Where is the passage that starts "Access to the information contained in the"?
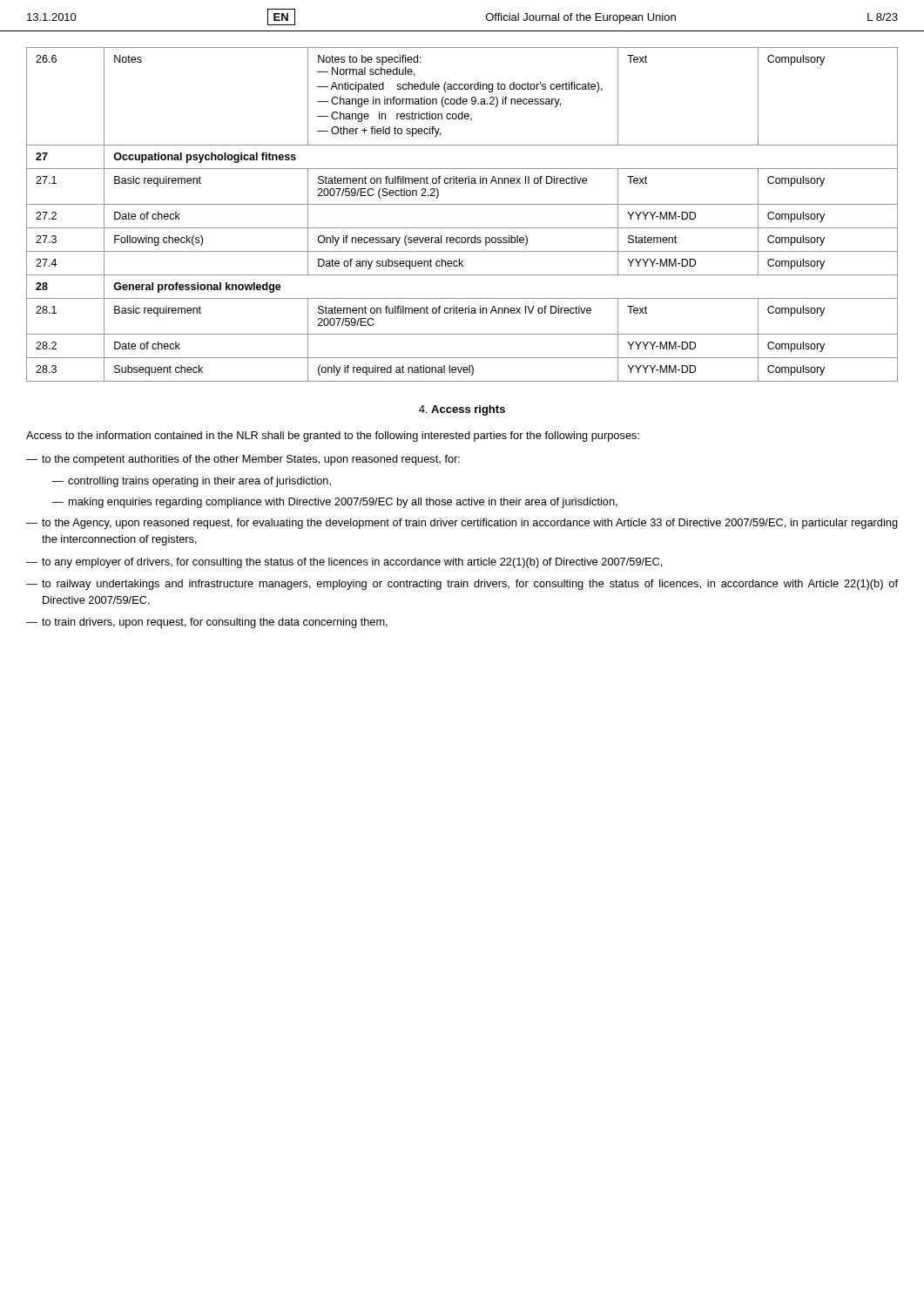Viewport: 924px width, 1307px height. coord(333,435)
